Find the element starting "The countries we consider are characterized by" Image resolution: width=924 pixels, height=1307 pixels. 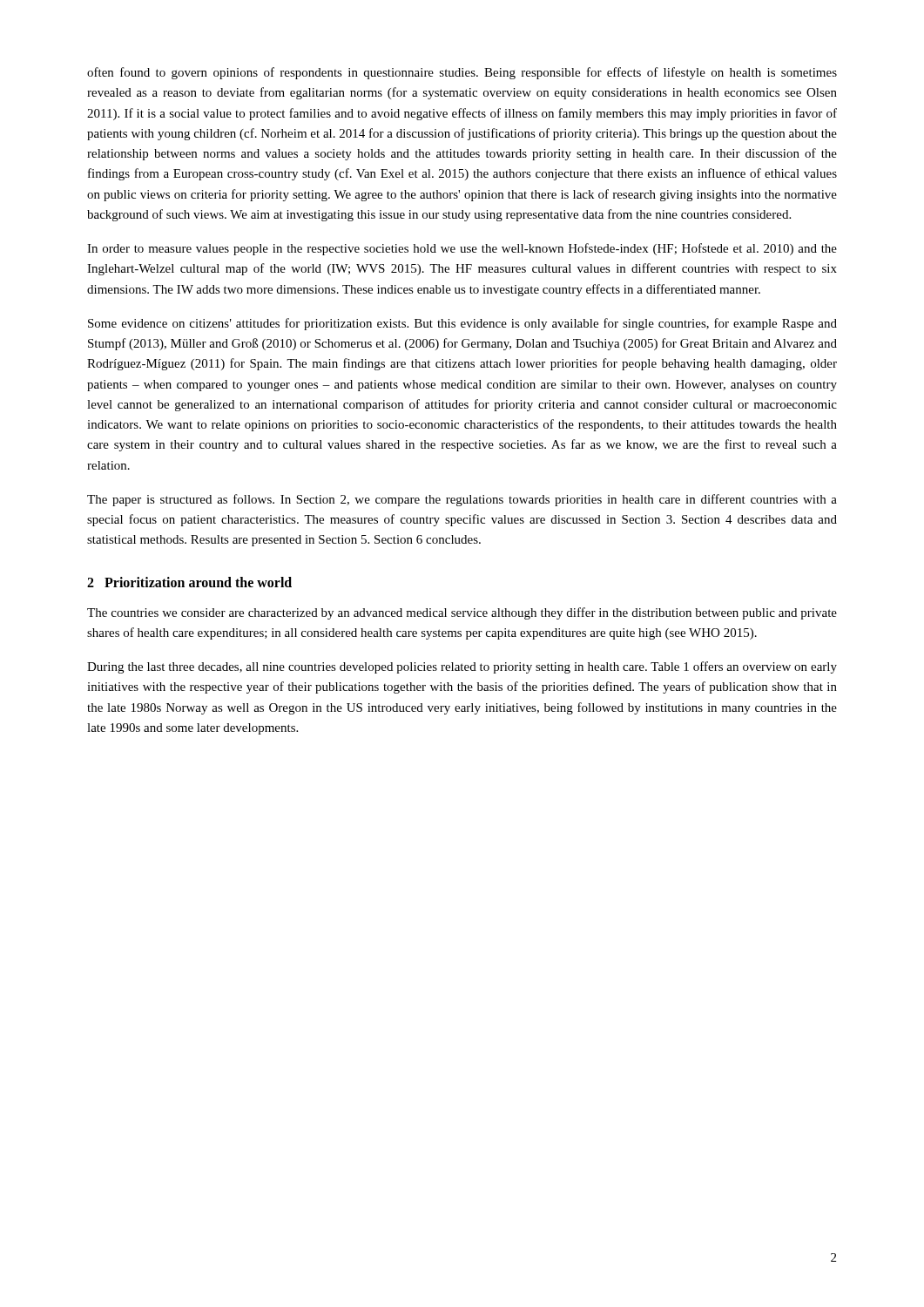pos(462,623)
